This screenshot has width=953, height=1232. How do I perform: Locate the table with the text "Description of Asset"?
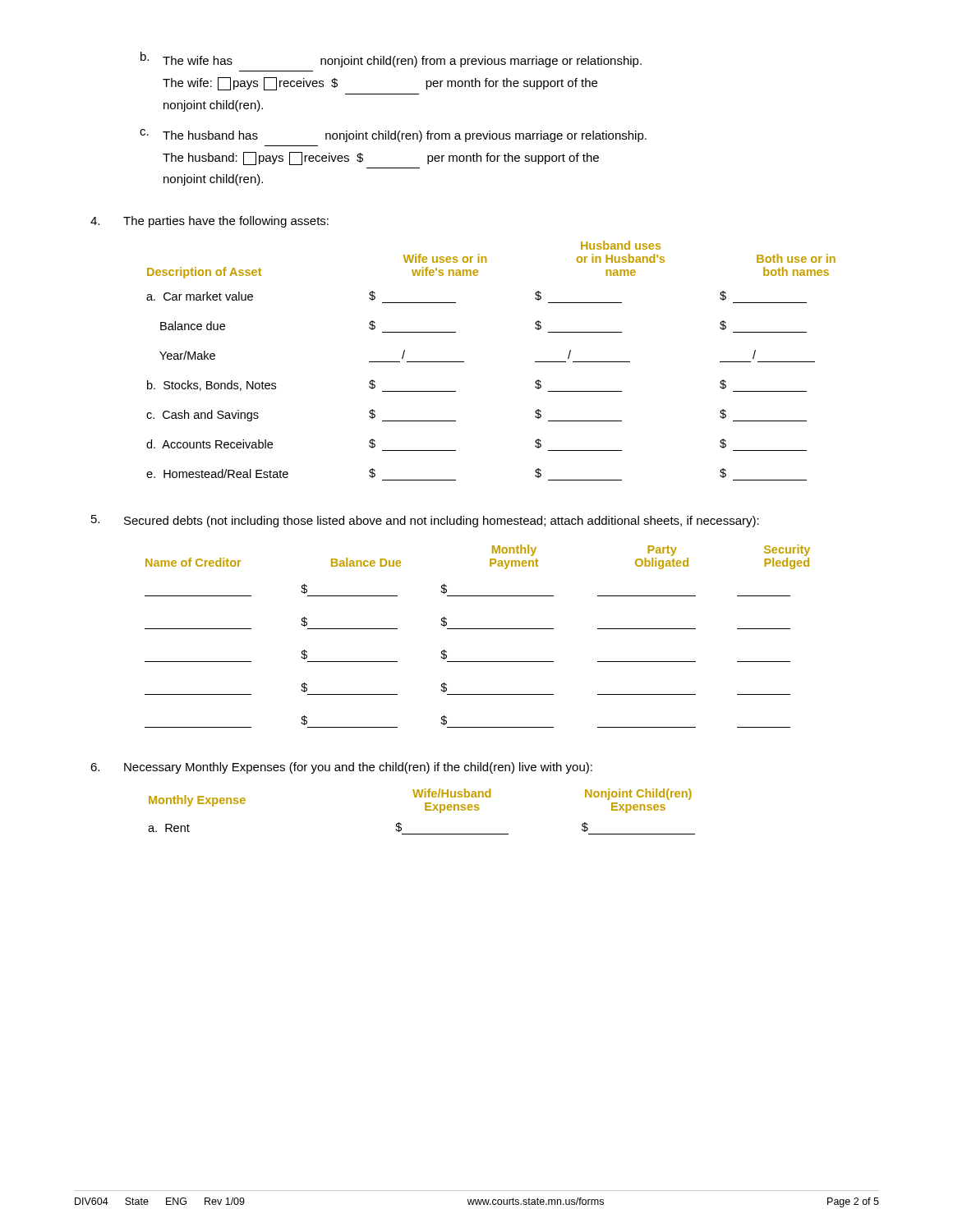point(509,362)
